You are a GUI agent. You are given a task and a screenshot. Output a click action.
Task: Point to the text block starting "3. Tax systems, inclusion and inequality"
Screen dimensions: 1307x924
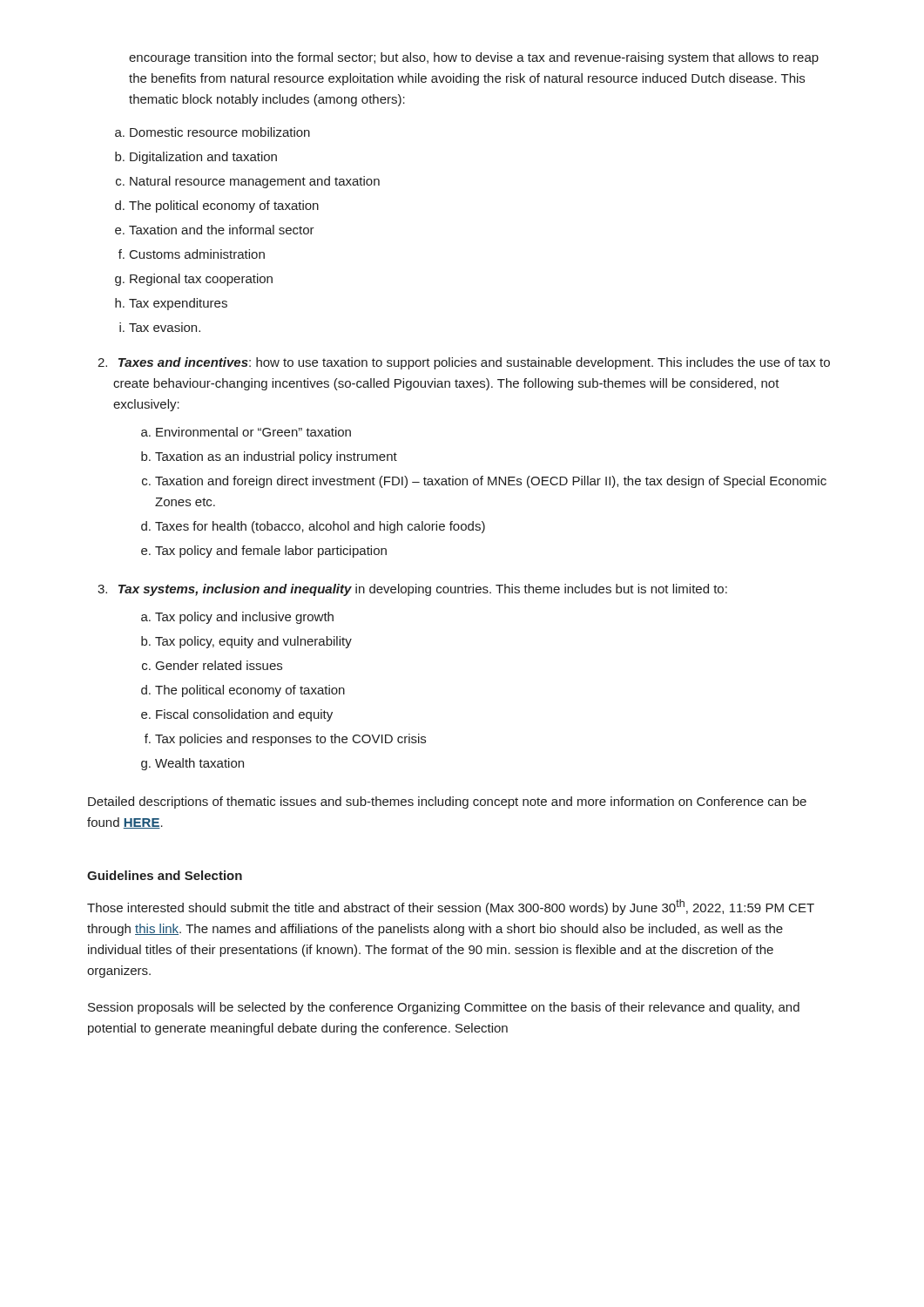tap(412, 590)
